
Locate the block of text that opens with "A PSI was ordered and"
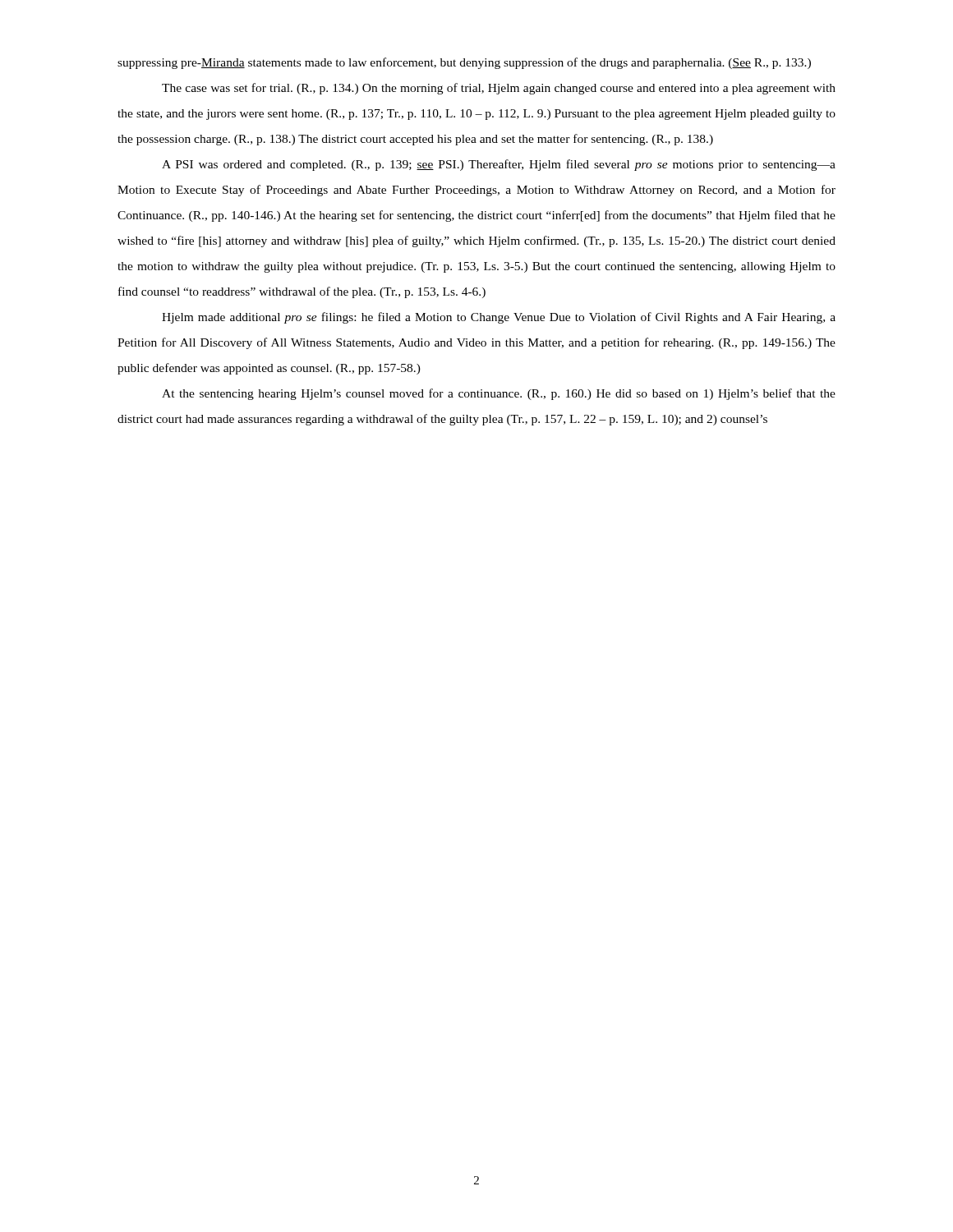pyautogui.click(x=476, y=228)
